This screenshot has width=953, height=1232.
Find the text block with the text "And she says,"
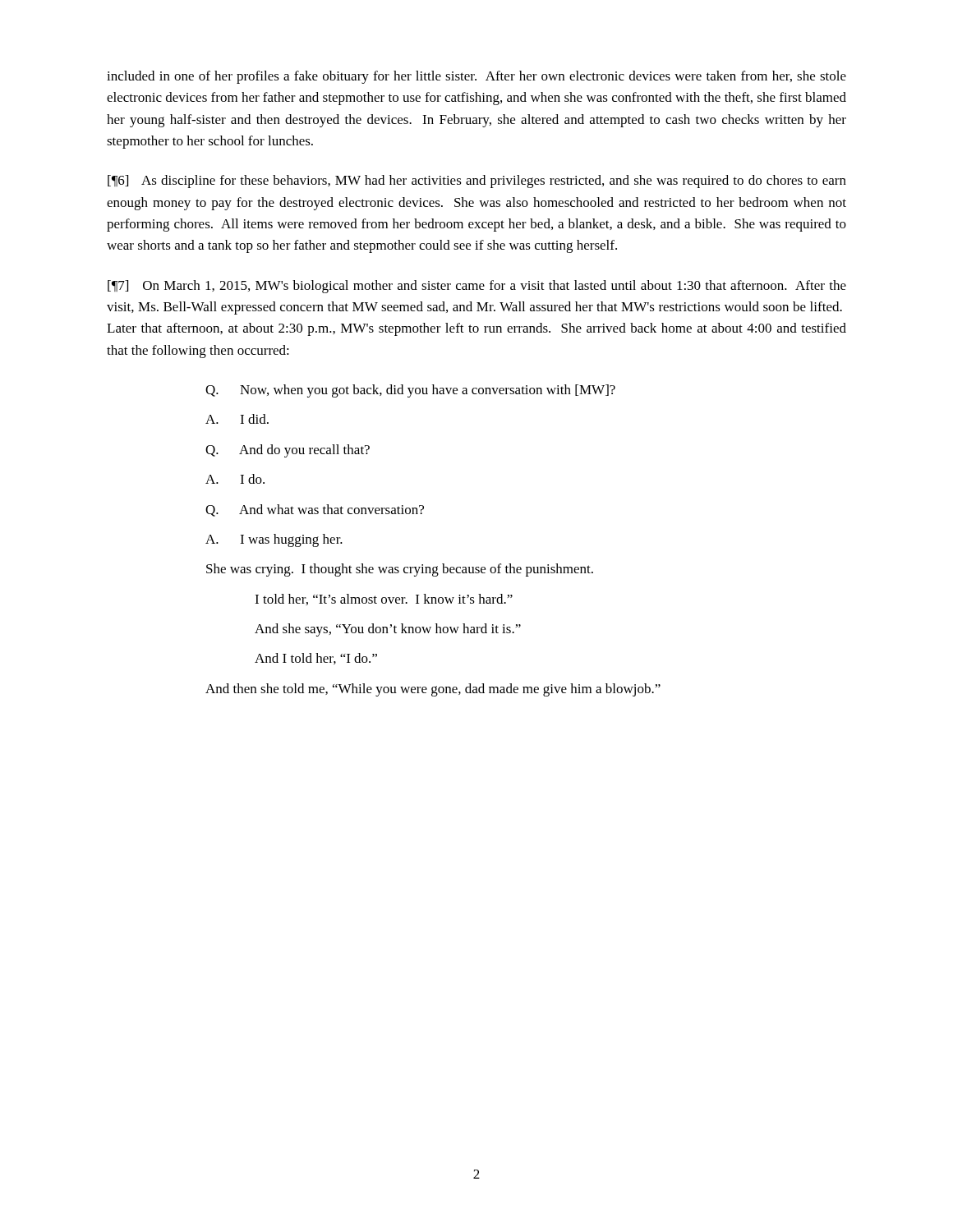[388, 629]
